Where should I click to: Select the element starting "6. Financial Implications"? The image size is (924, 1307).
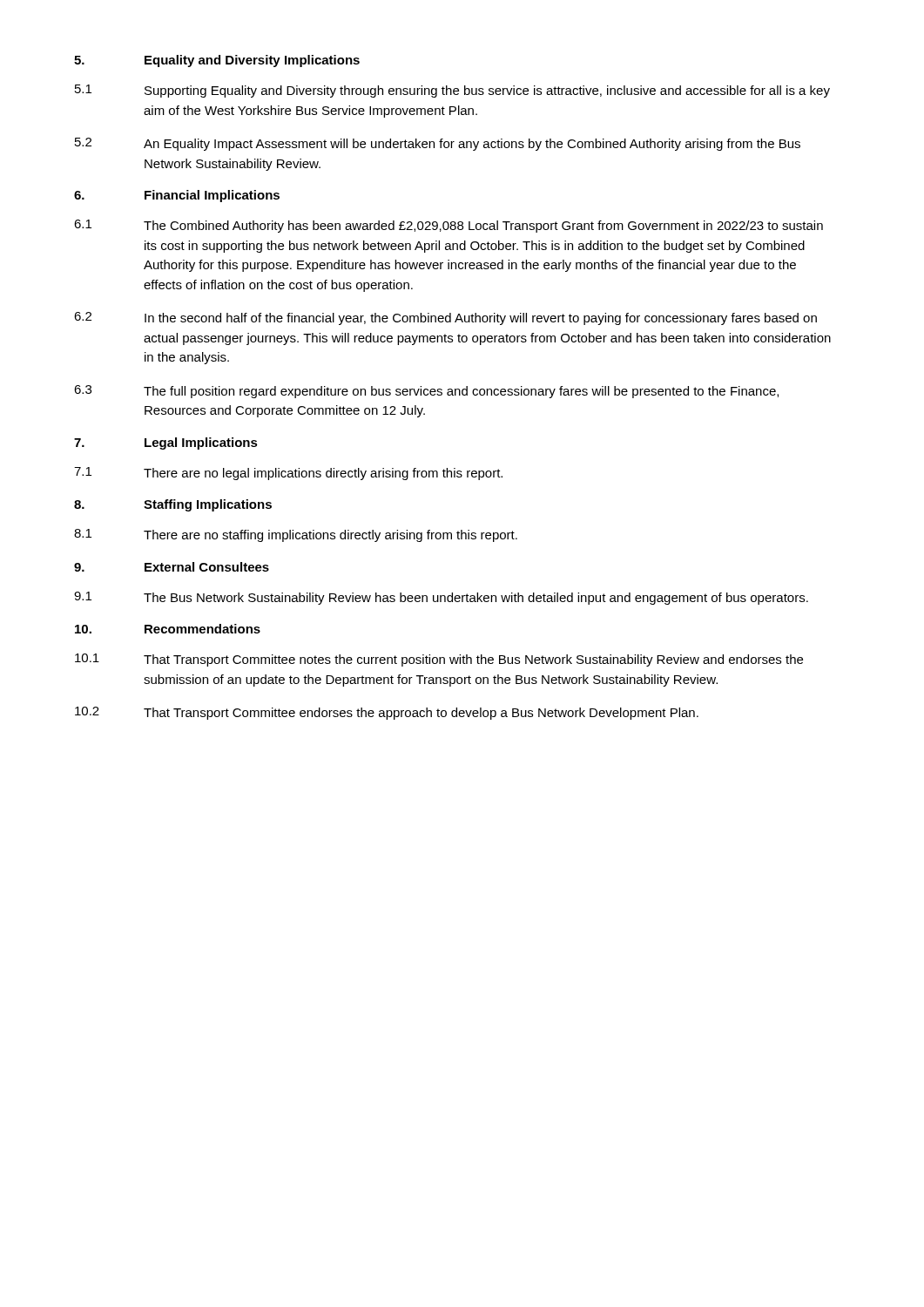(177, 196)
